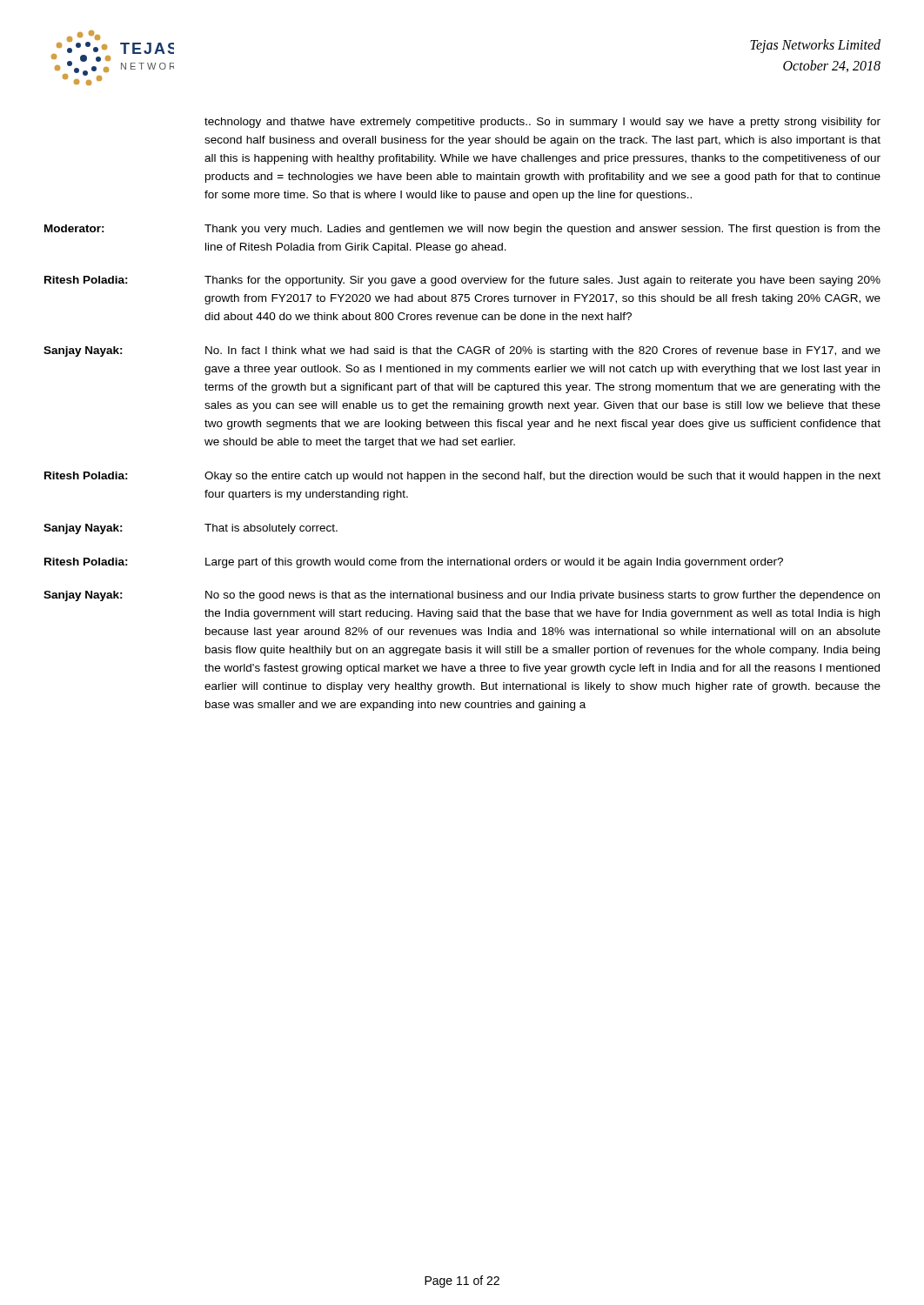Point to the element starting "Sanjay Nayak: No so"
The width and height of the screenshot is (924, 1305).
coord(462,650)
